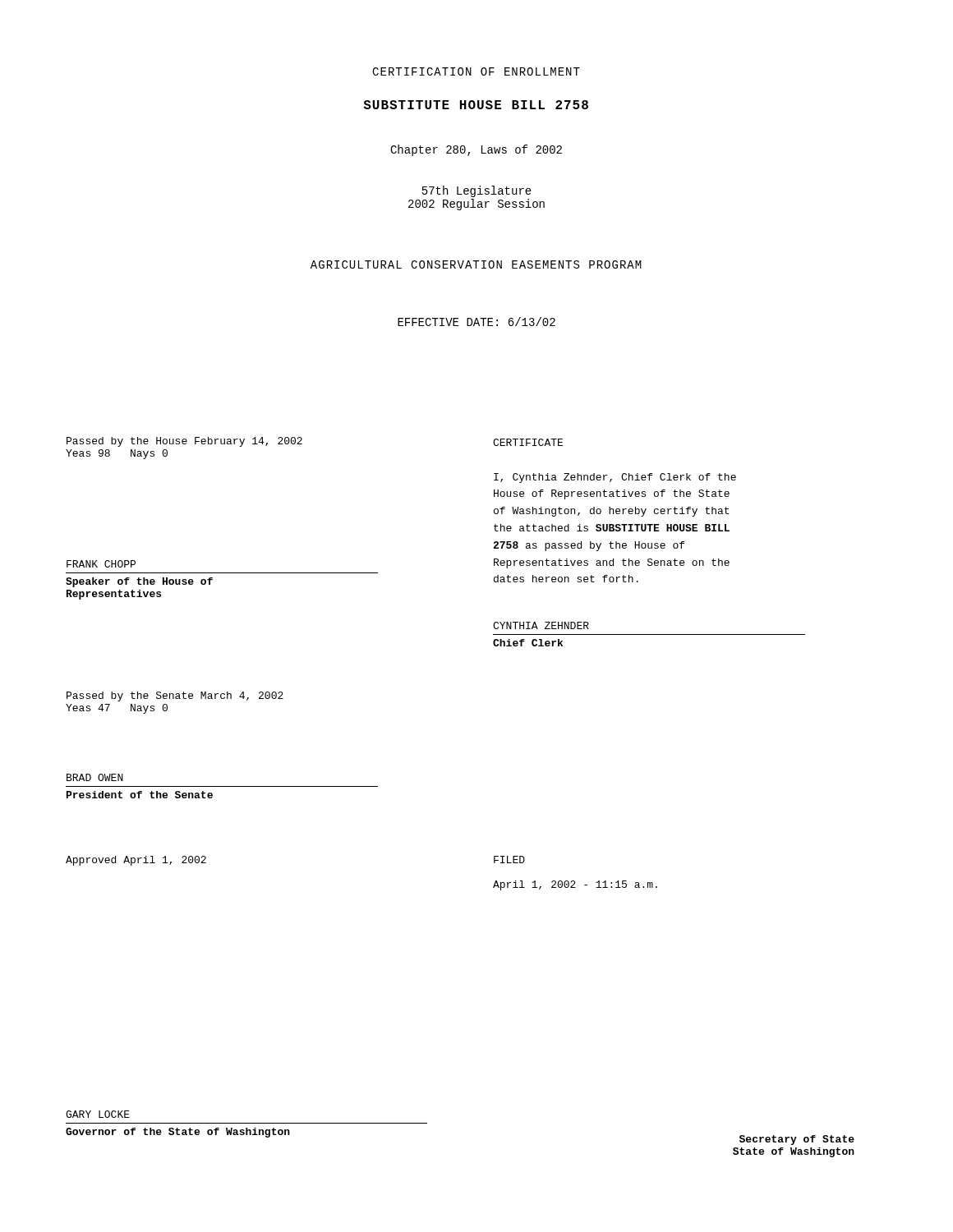Viewport: 953px width, 1232px height.
Task: Click on the text with the text "AGRICULTURAL CONSERVATION EASEMENTS PROGRAM"
Action: click(476, 265)
